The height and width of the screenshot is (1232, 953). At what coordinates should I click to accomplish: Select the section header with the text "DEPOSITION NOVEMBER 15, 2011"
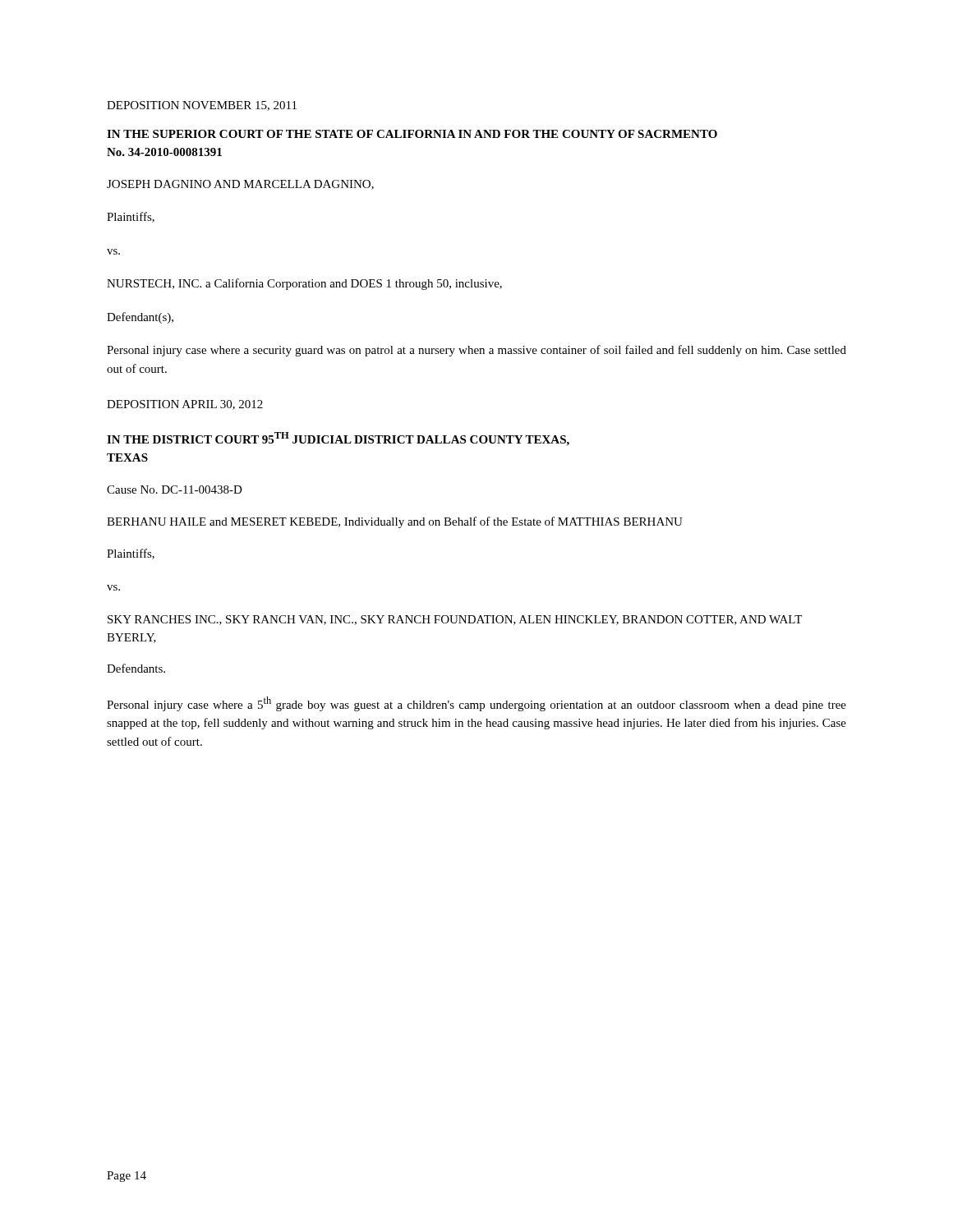[x=202, y=105]
